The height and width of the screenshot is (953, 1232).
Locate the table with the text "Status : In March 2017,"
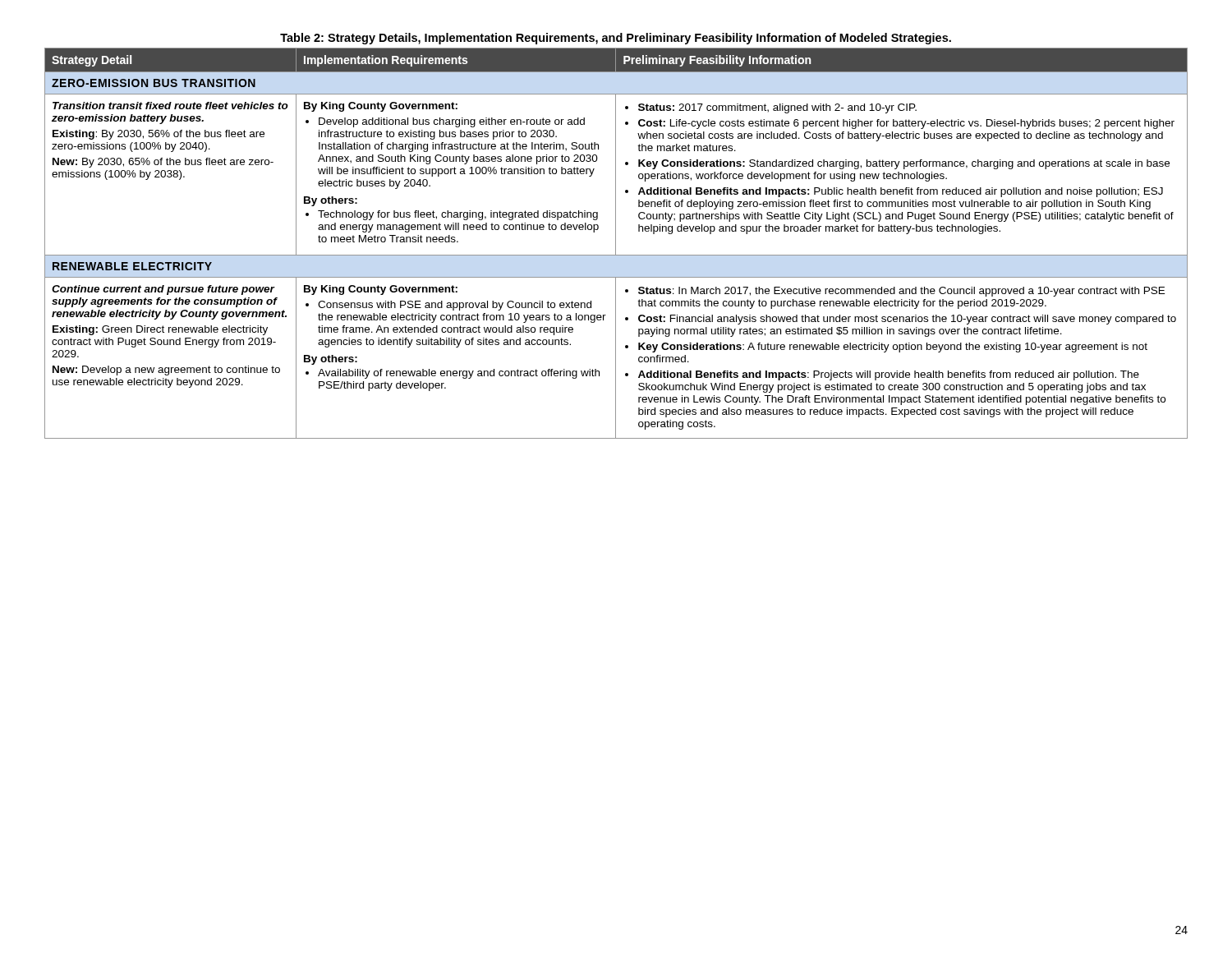pos(616,243)
